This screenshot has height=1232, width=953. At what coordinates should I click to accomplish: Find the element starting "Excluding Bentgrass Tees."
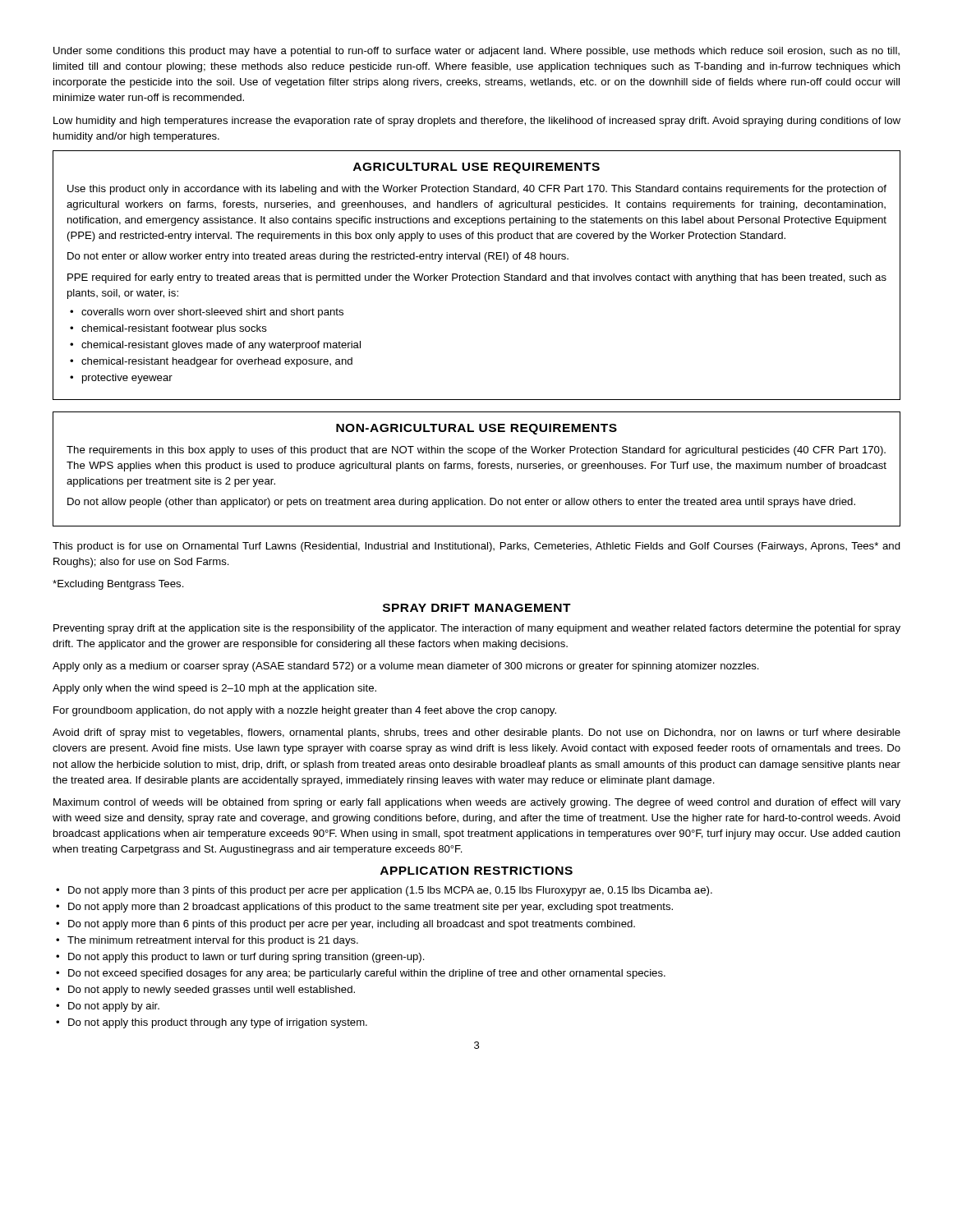coord(118,584)
